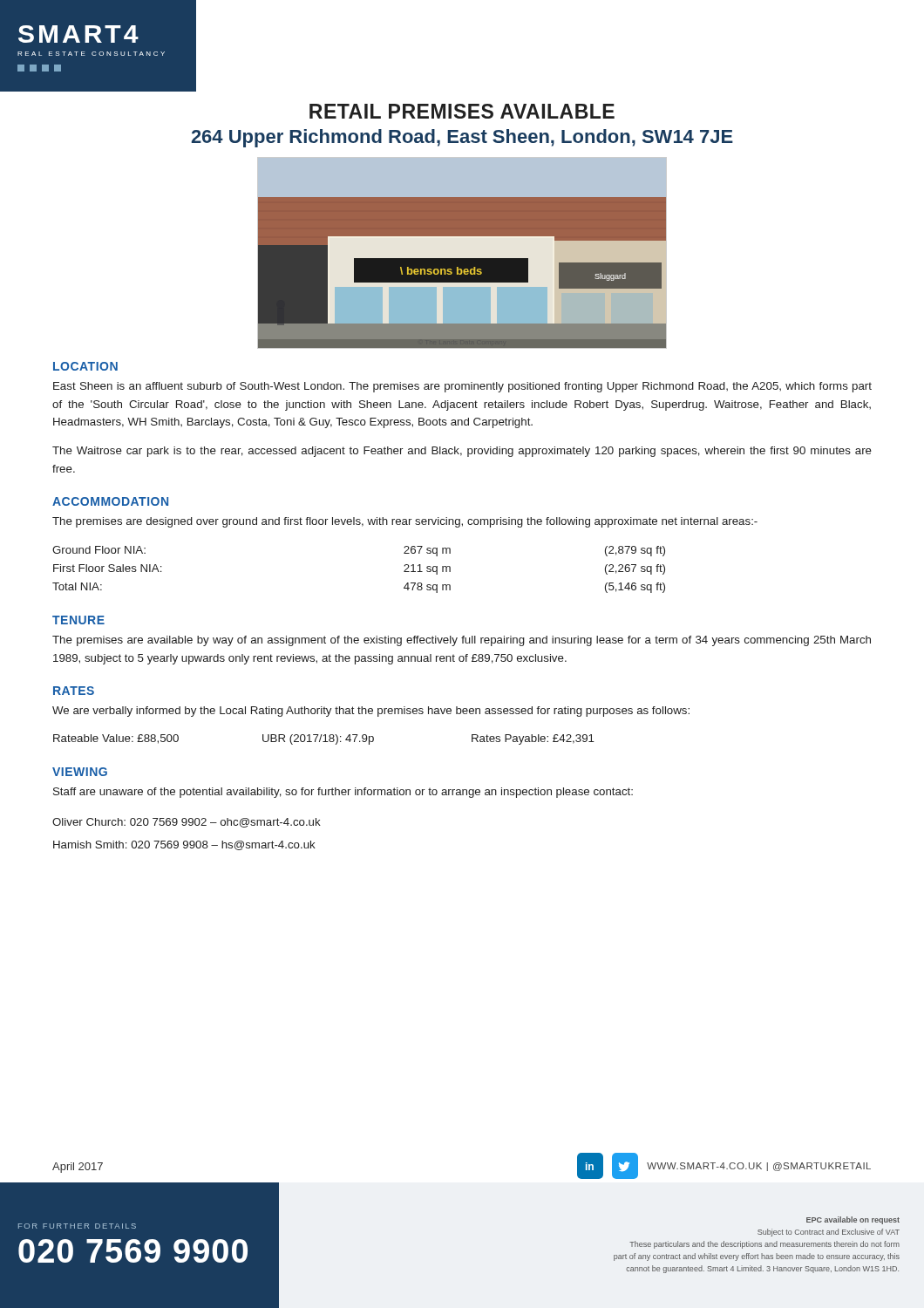
Task: Select the title that says "RETAIL PREMISES AVAILABLE"
Action: (x=462, y=112)
